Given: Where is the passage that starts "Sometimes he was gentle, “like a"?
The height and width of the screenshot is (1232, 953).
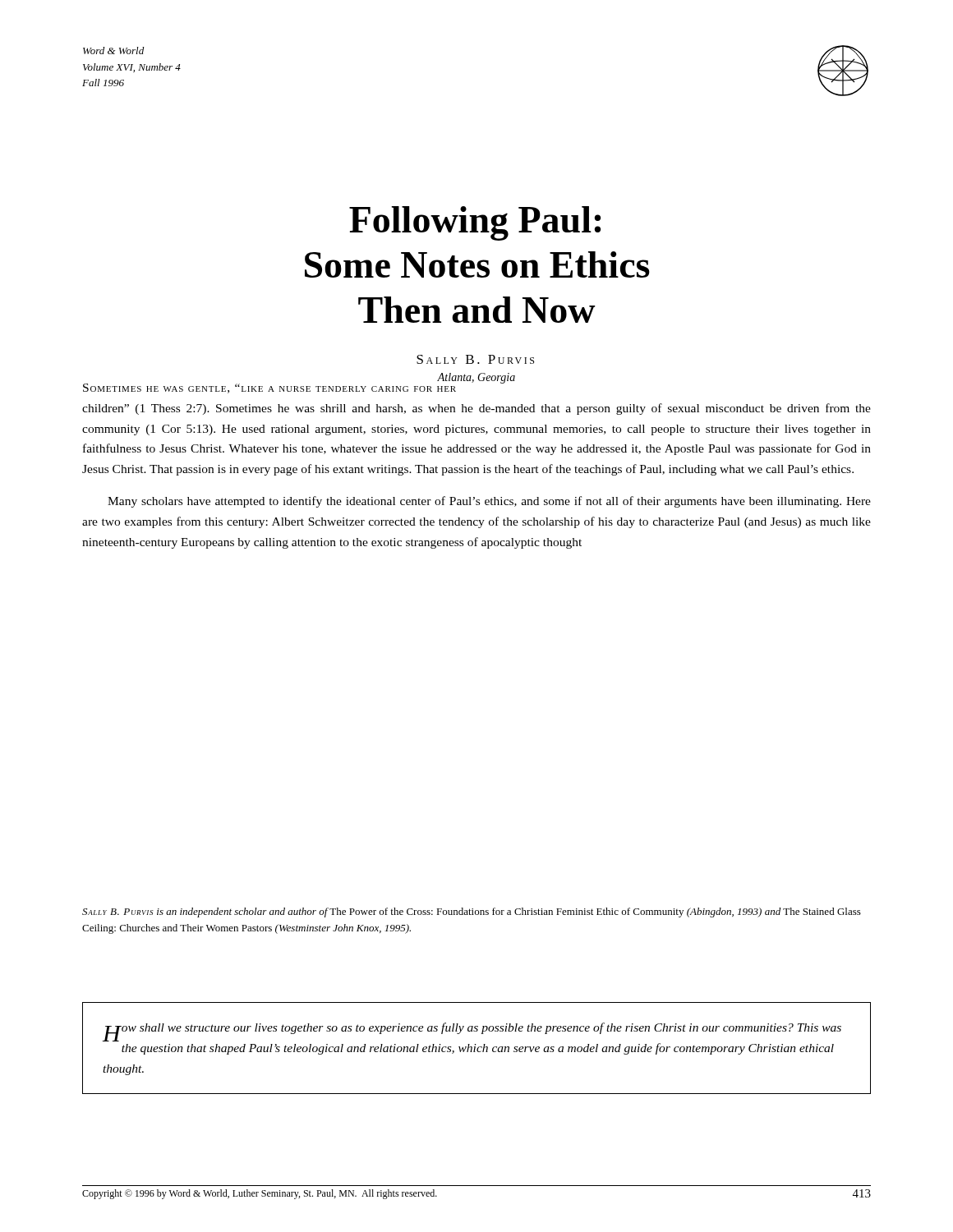Looking at the screenshot, I should 476,429.
